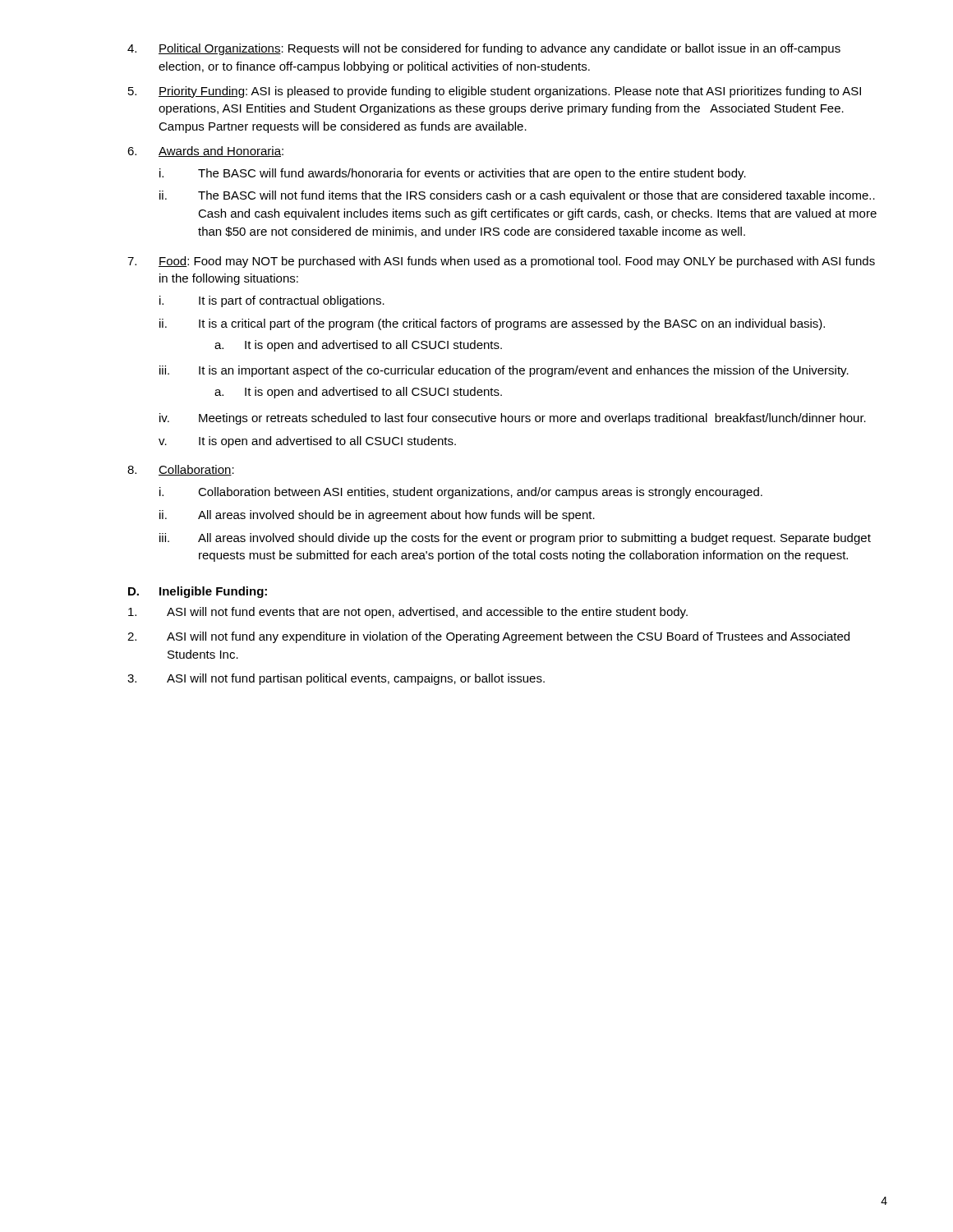Locate the list item that reads "ii. It is a critical part"
Screen dimensions: 1232x953
pyautogui.click(x=523, y=336)
